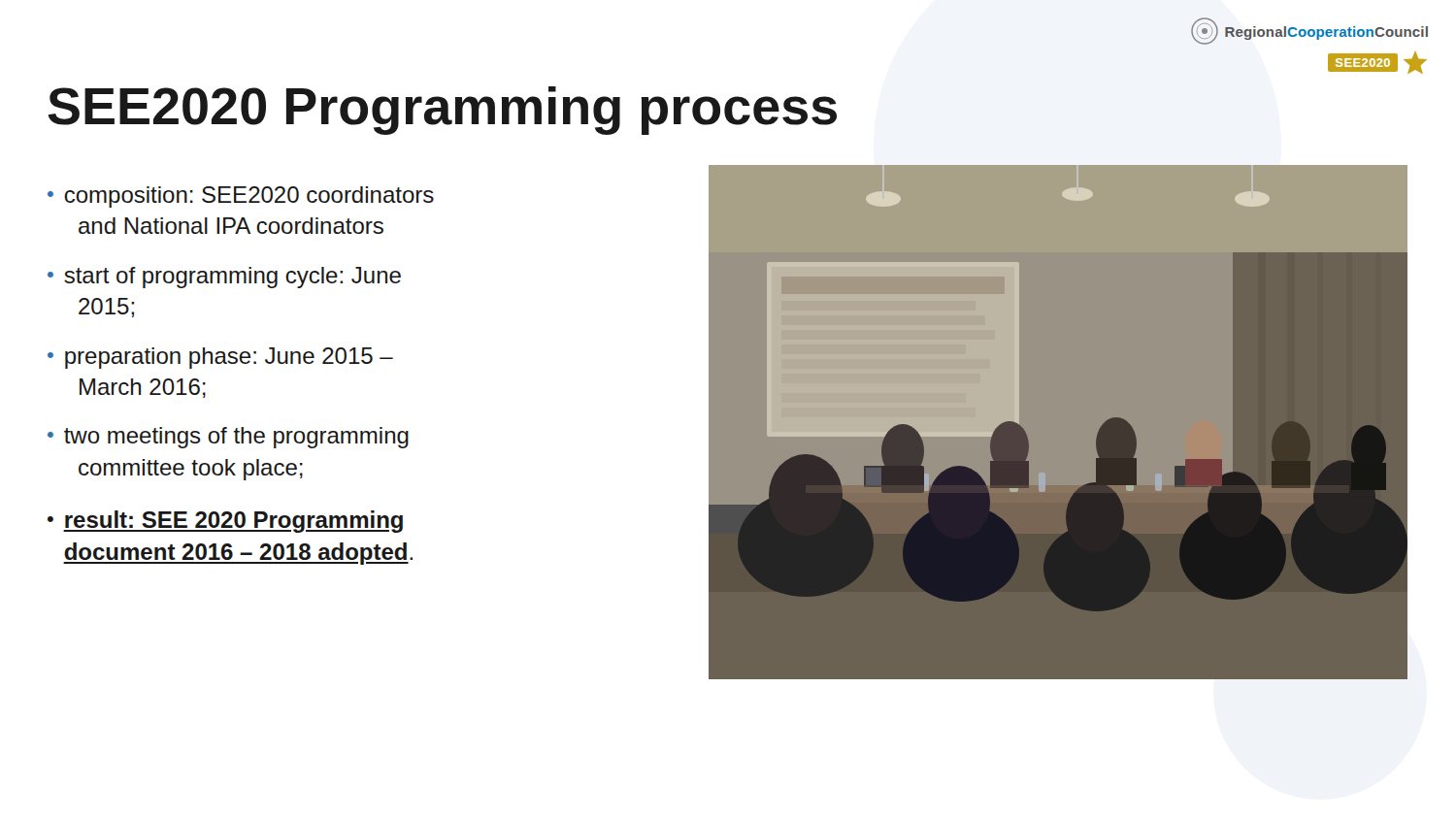Locate the photo
Screen dimensions: 819x1456
tap(1058, 422)
